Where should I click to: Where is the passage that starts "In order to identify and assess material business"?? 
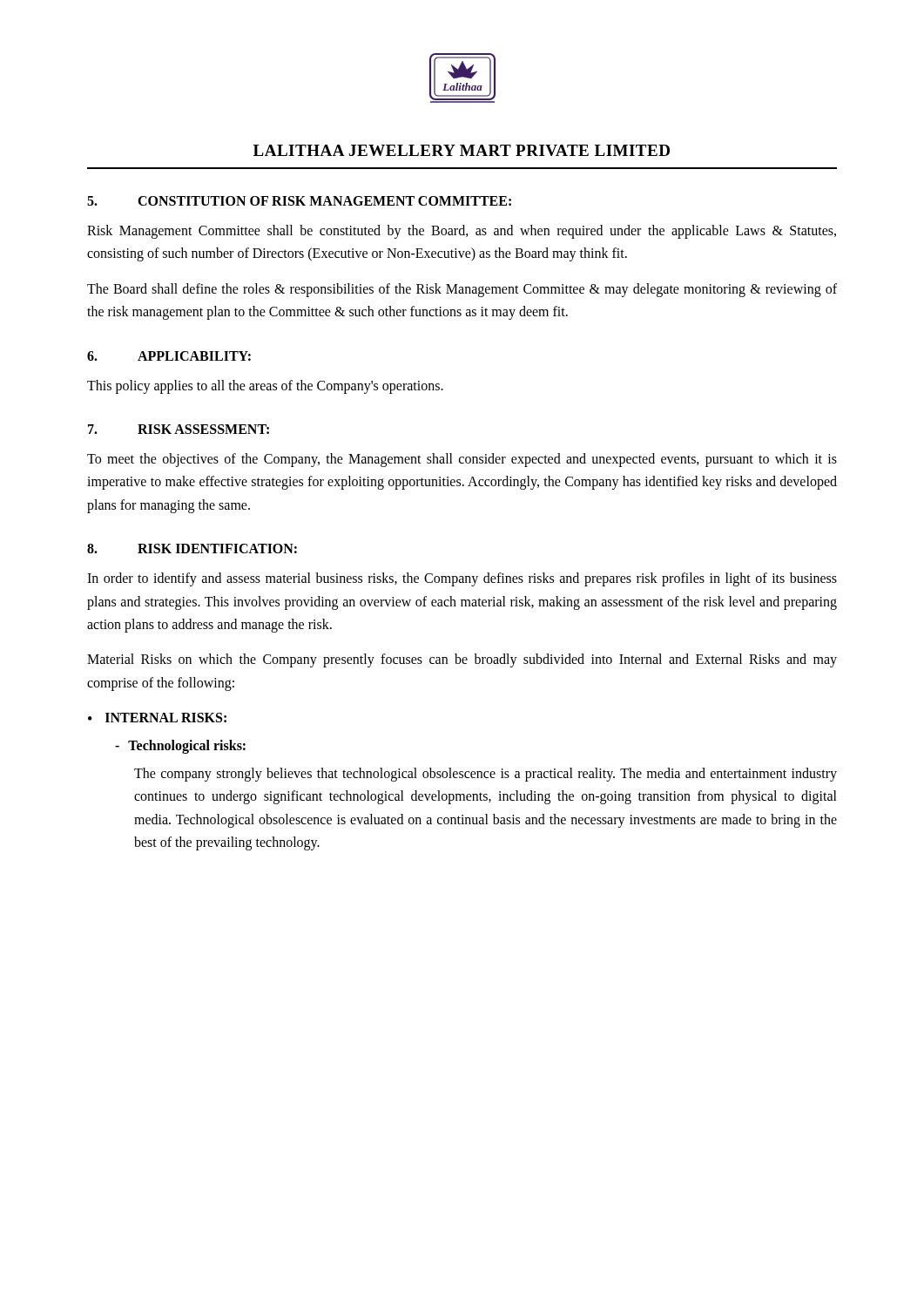pos(462,601)
